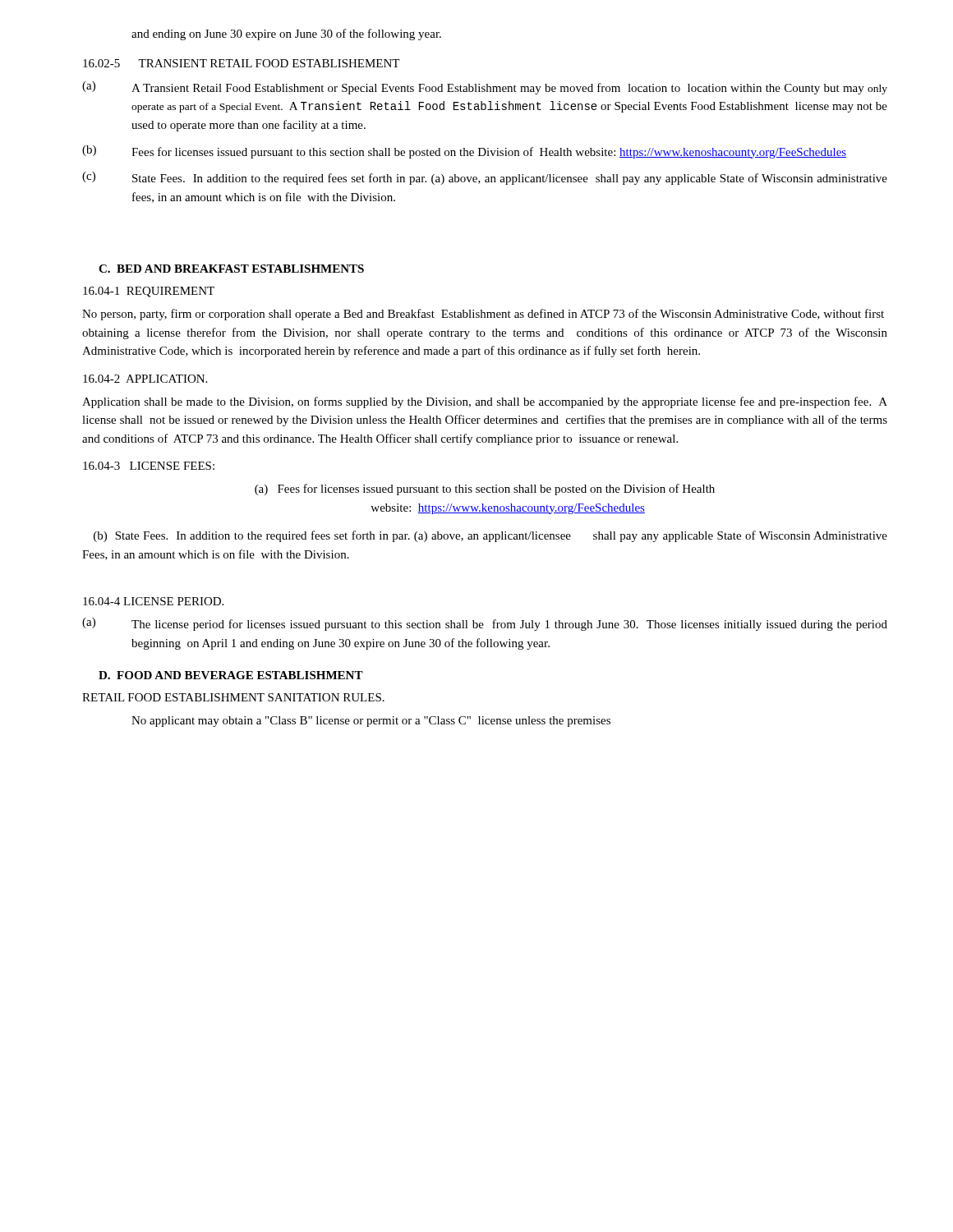Locate the section header that opens with "C. BED AND"
Image resolution: width=953 pixels, height=1232 pixels.
[x=231, y=269]
